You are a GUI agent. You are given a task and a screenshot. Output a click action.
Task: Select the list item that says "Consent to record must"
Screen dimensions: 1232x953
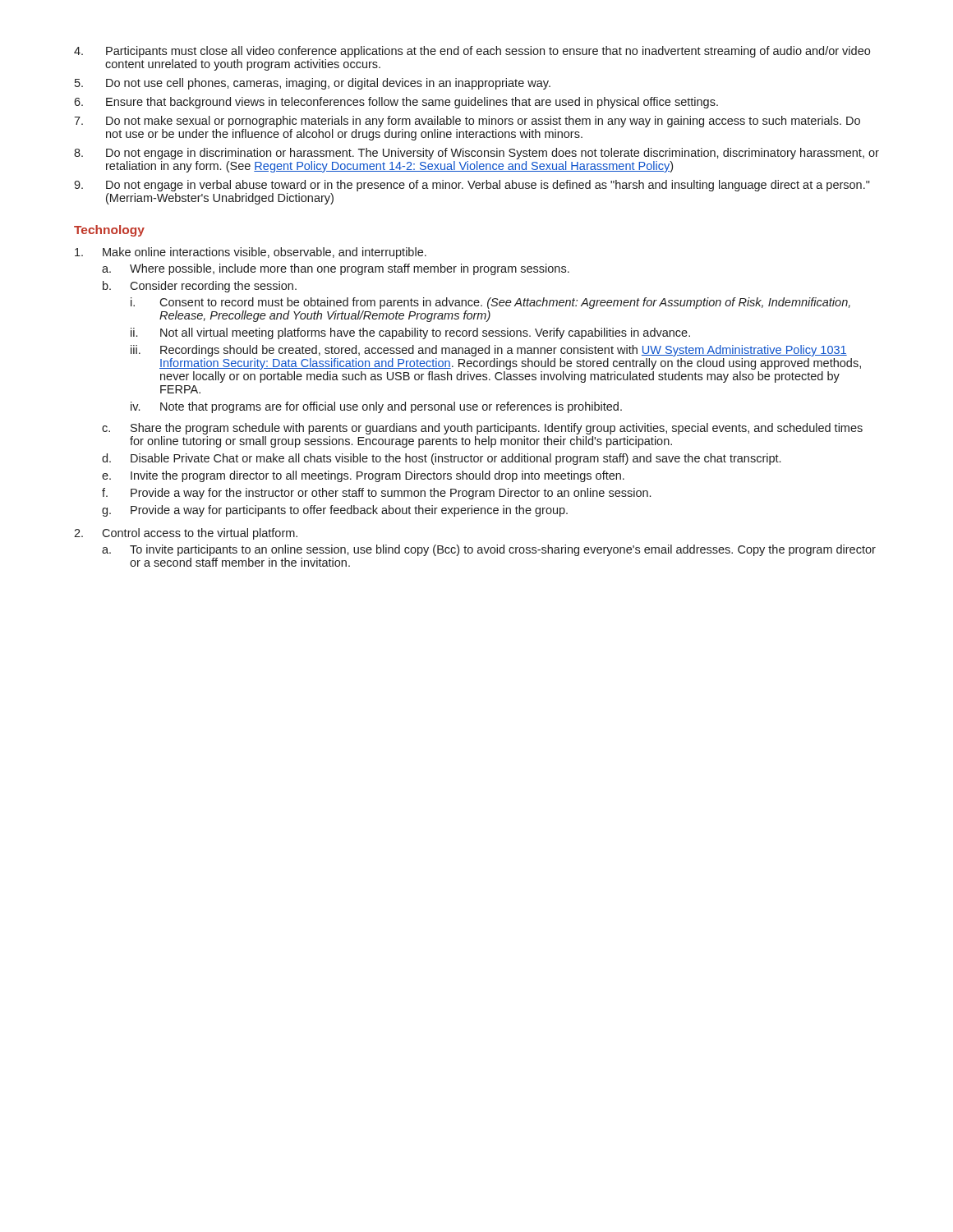pyautogui.click(x=519, y=309)
